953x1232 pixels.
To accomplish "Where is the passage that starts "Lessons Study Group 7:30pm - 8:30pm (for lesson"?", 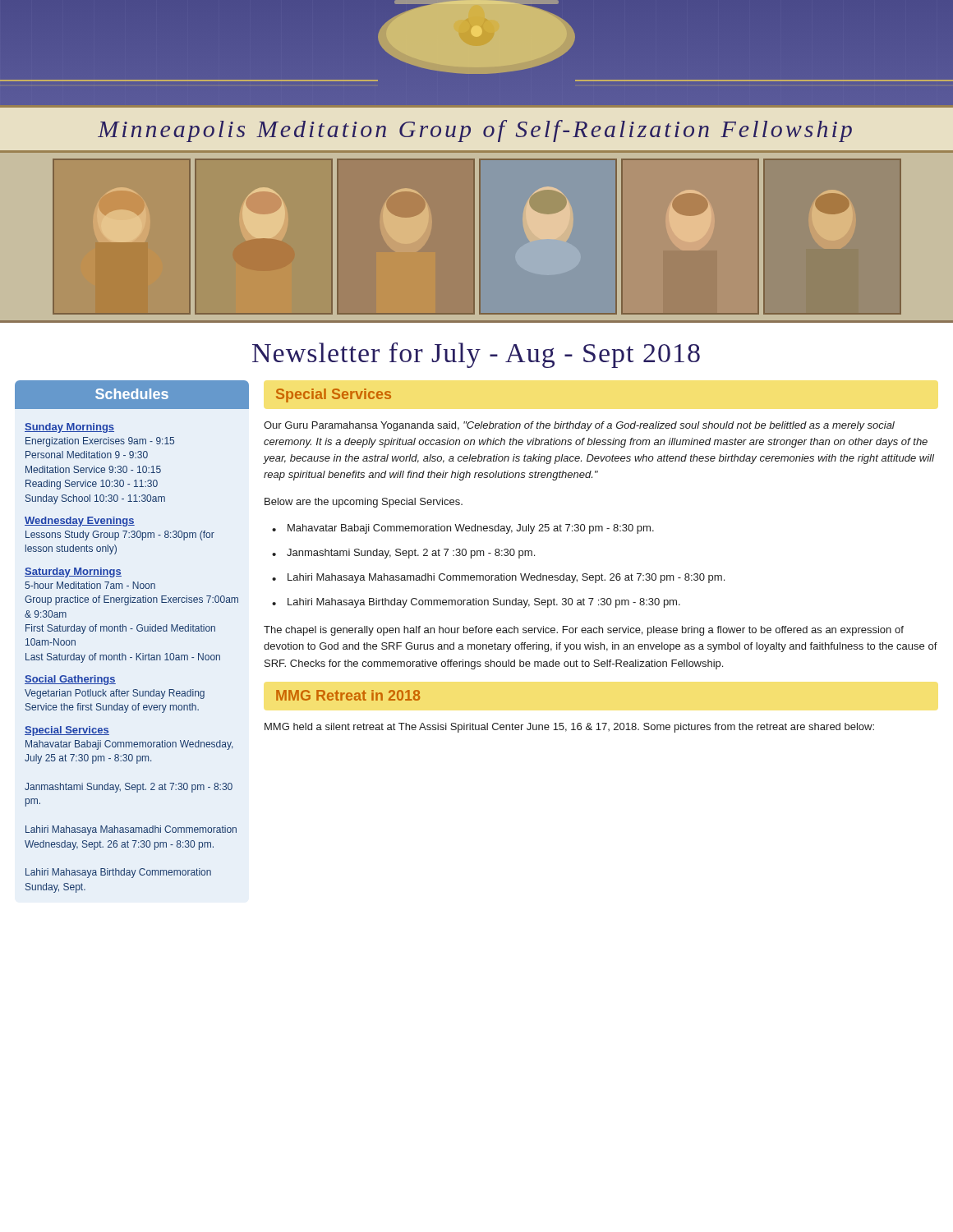I will click(119, 542).
